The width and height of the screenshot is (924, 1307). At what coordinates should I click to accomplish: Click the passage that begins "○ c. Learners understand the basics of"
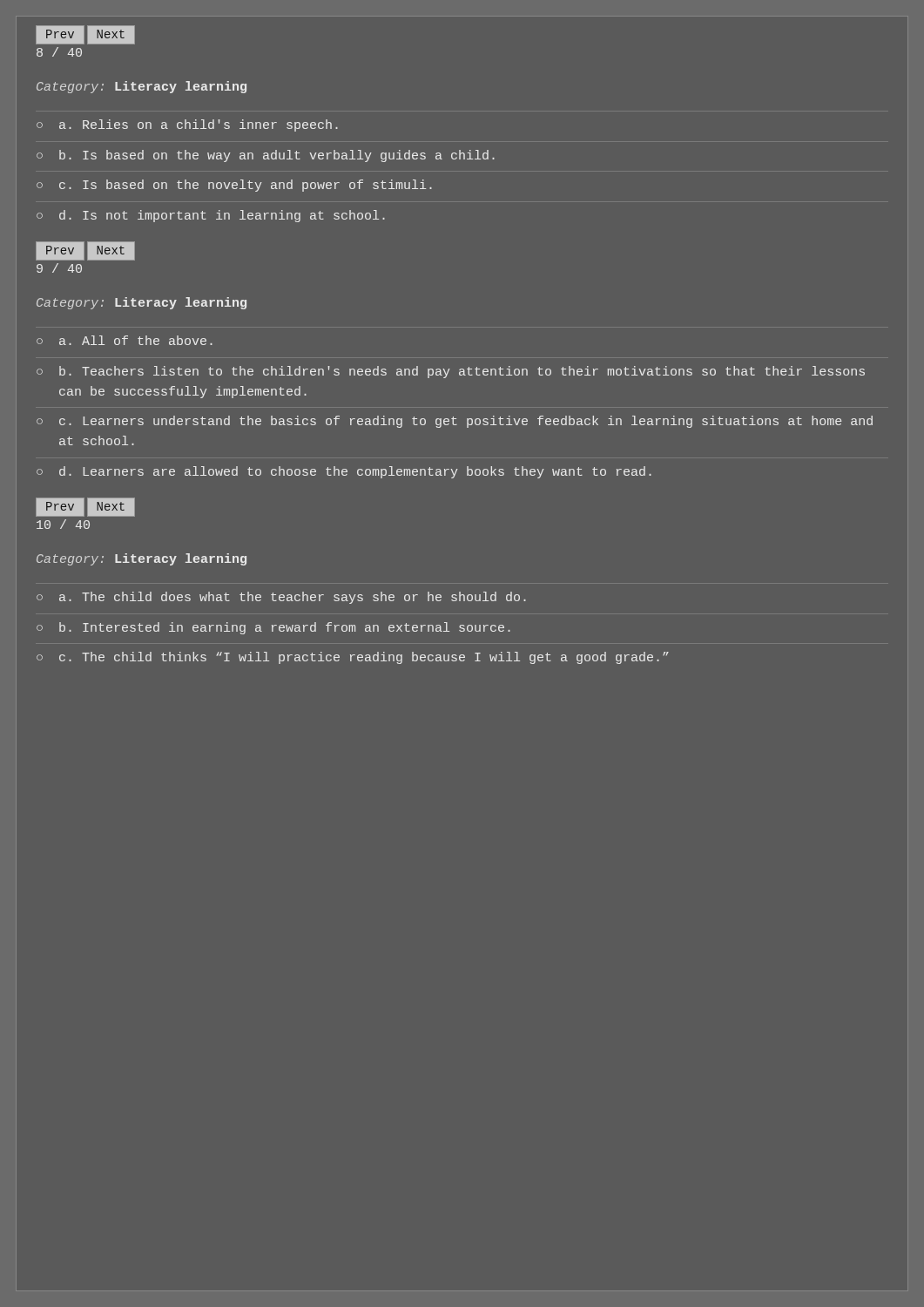point(462,432)
